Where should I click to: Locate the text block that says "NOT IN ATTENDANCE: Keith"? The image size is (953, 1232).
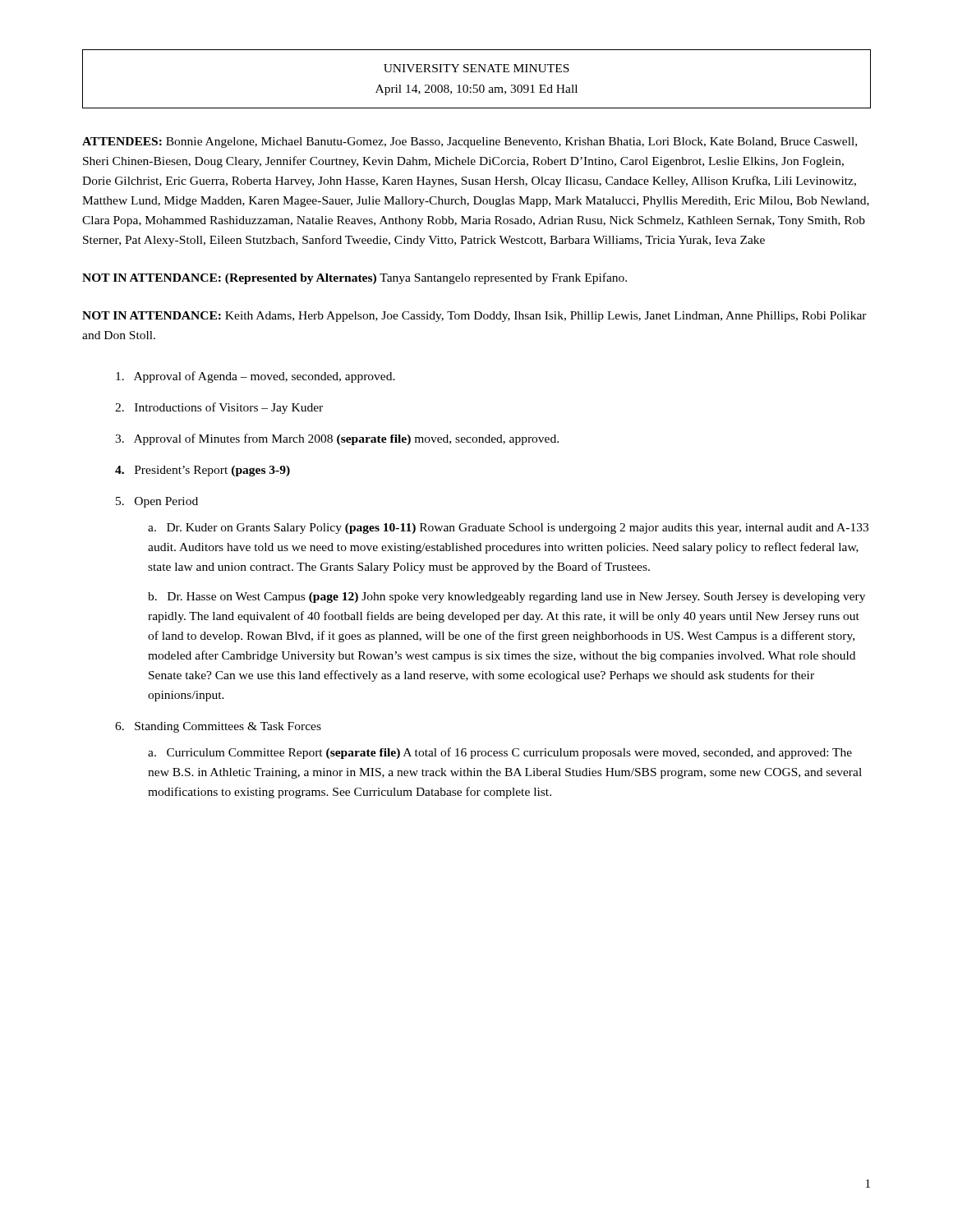474,325
